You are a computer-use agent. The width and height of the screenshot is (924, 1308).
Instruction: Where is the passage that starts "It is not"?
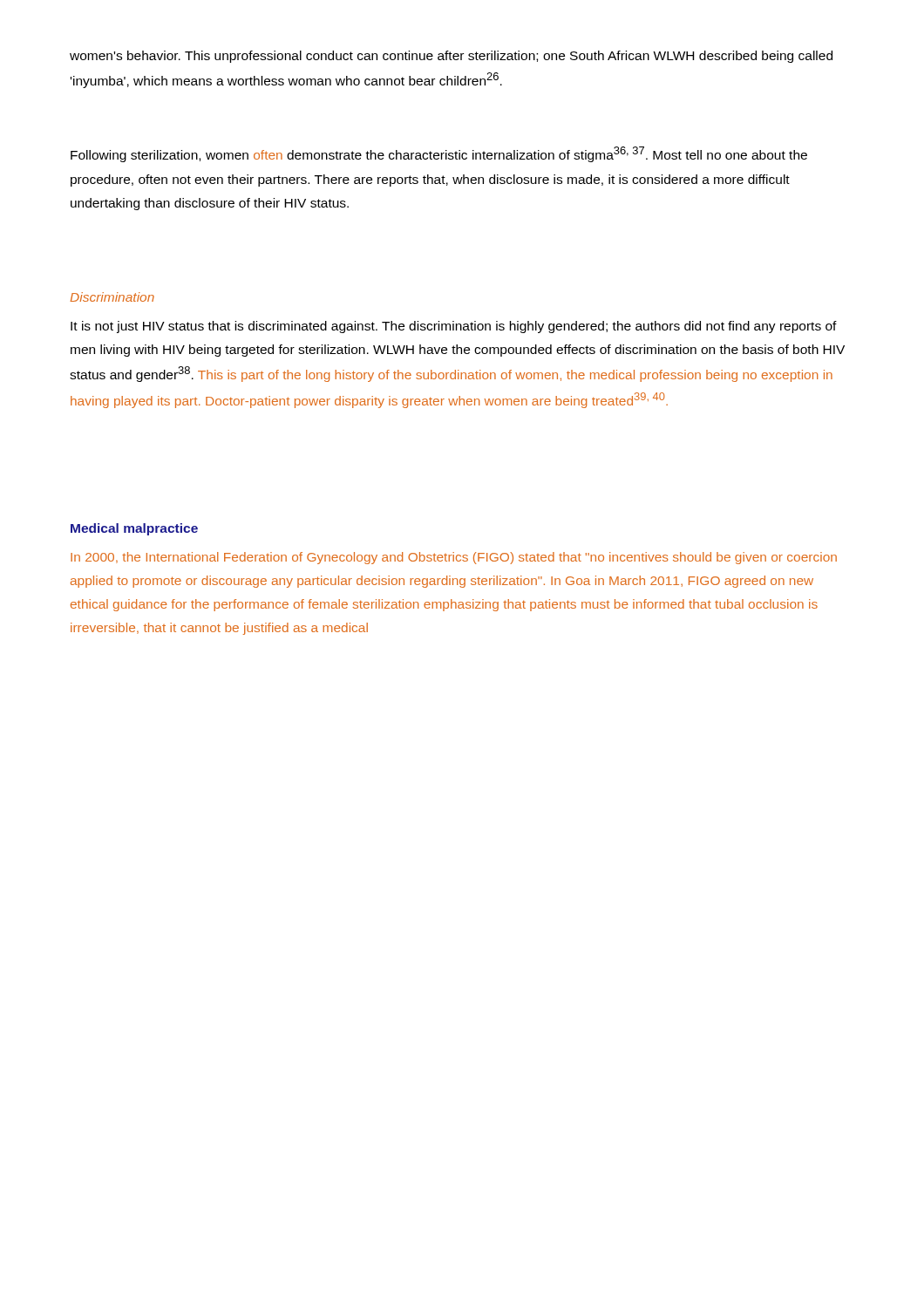point(457,363)
